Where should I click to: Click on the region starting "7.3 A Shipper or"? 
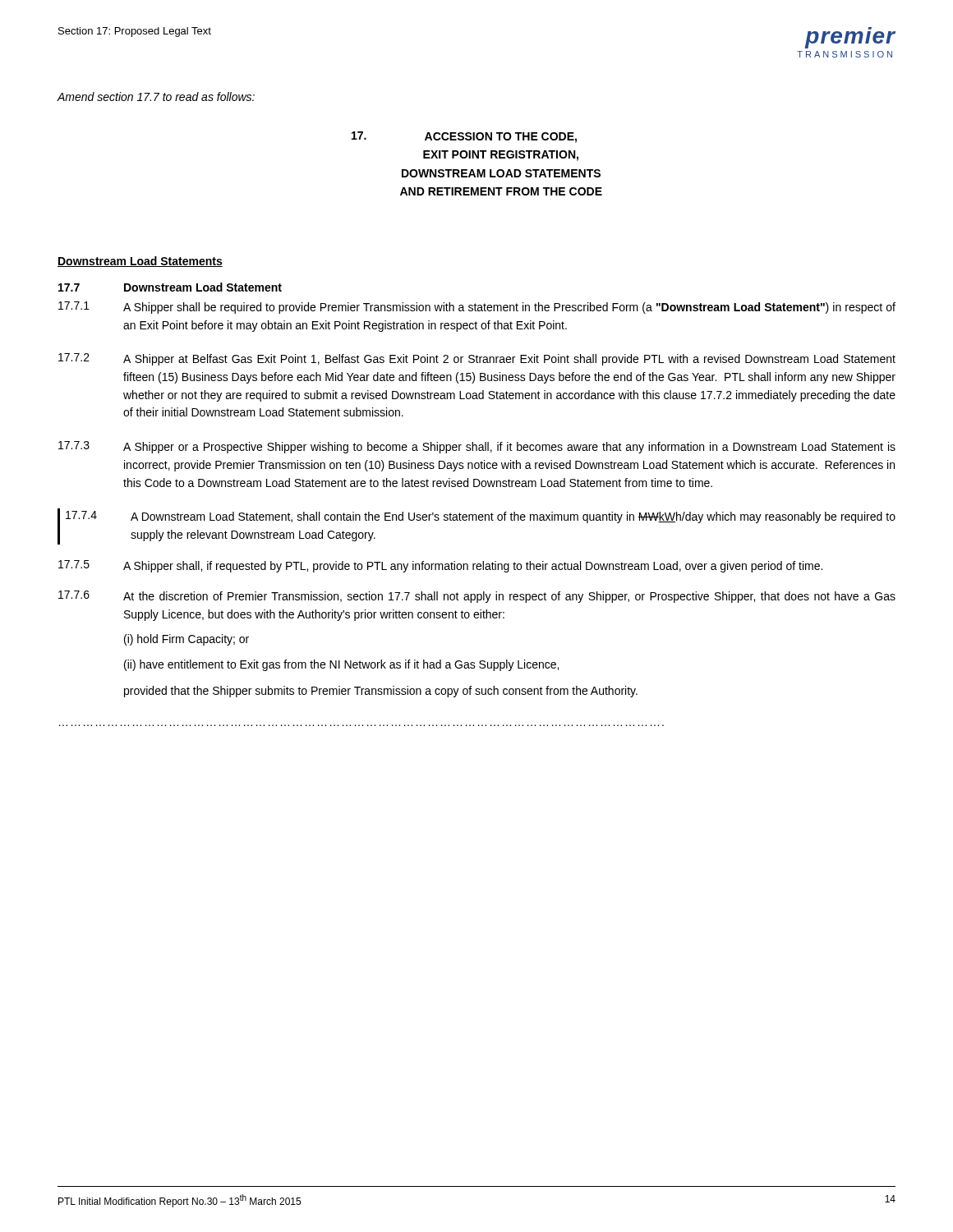(476, 465)
